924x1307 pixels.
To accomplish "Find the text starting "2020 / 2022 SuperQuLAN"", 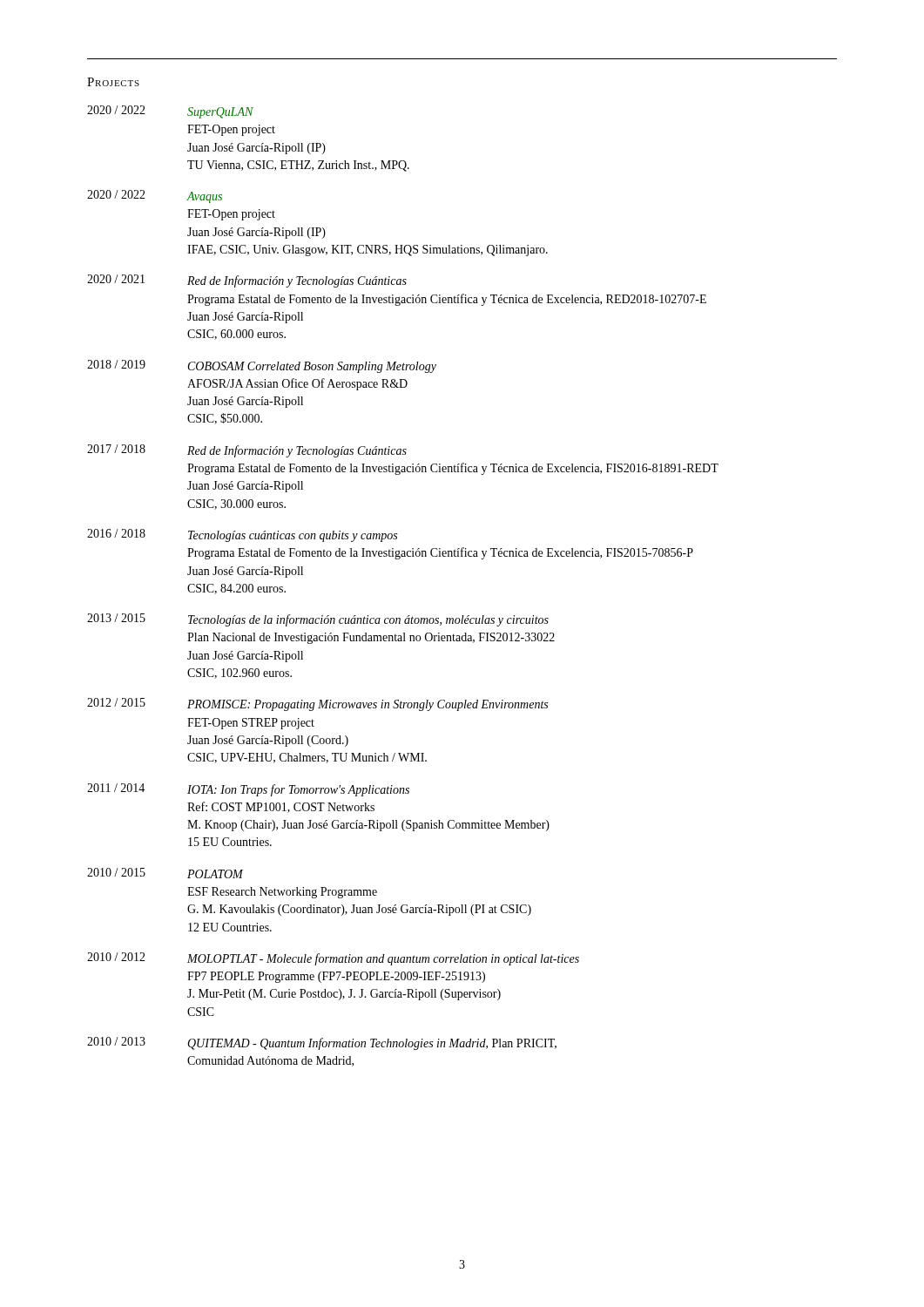I will tap(116, 111).
